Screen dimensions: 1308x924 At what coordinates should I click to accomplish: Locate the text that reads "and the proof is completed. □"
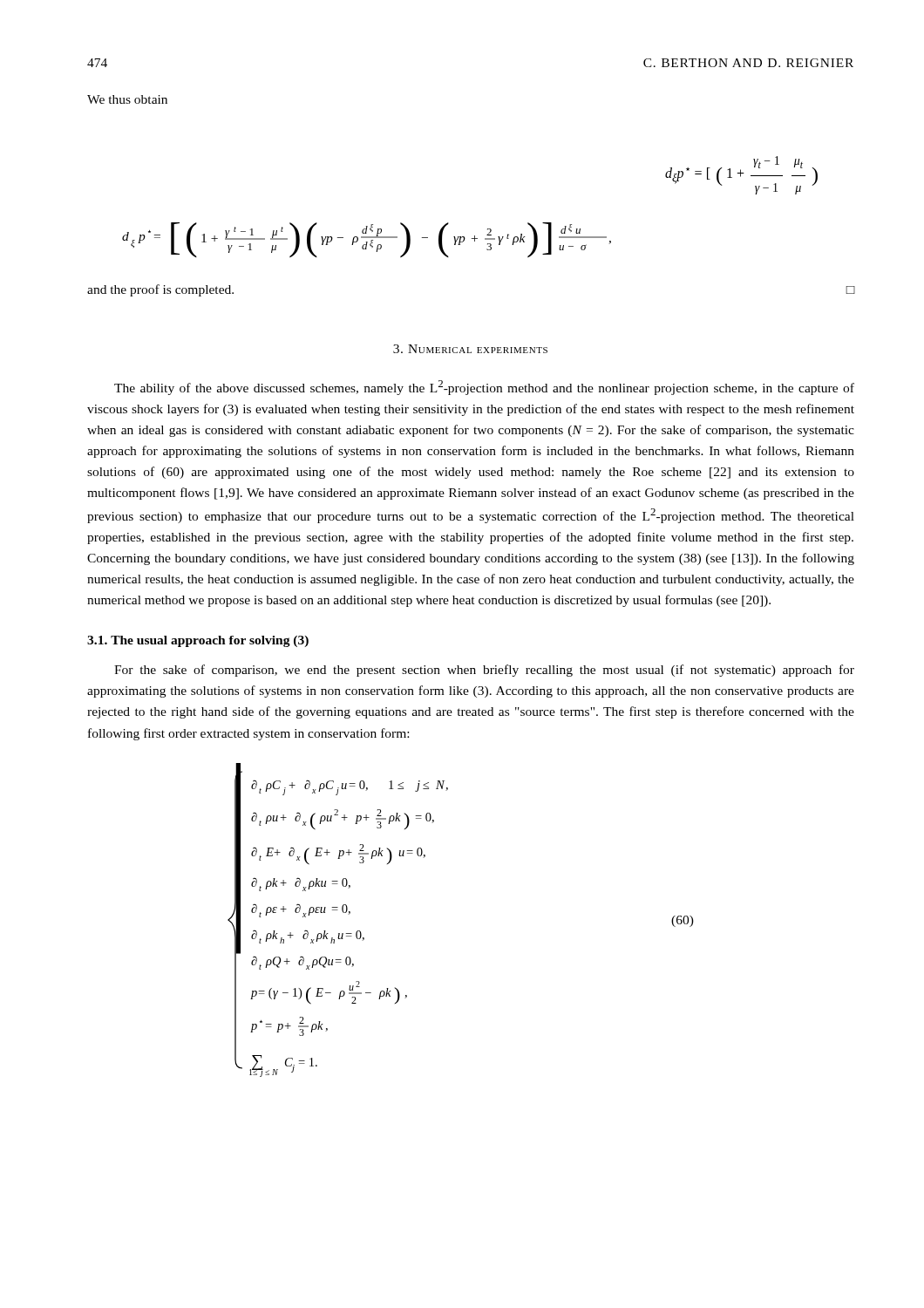[x=157, y=290]
